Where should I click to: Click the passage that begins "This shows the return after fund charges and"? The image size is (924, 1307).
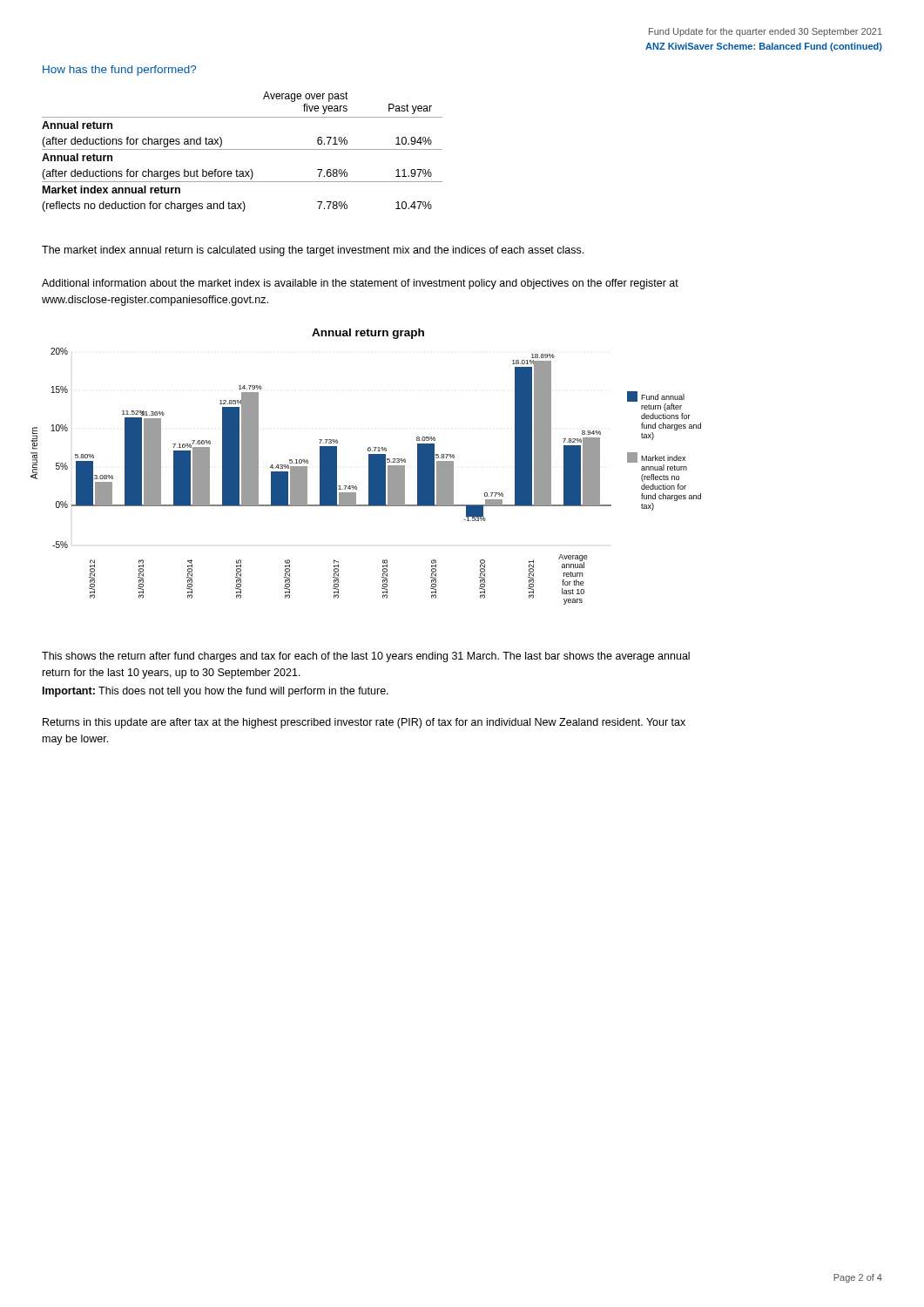click(366, 664)
